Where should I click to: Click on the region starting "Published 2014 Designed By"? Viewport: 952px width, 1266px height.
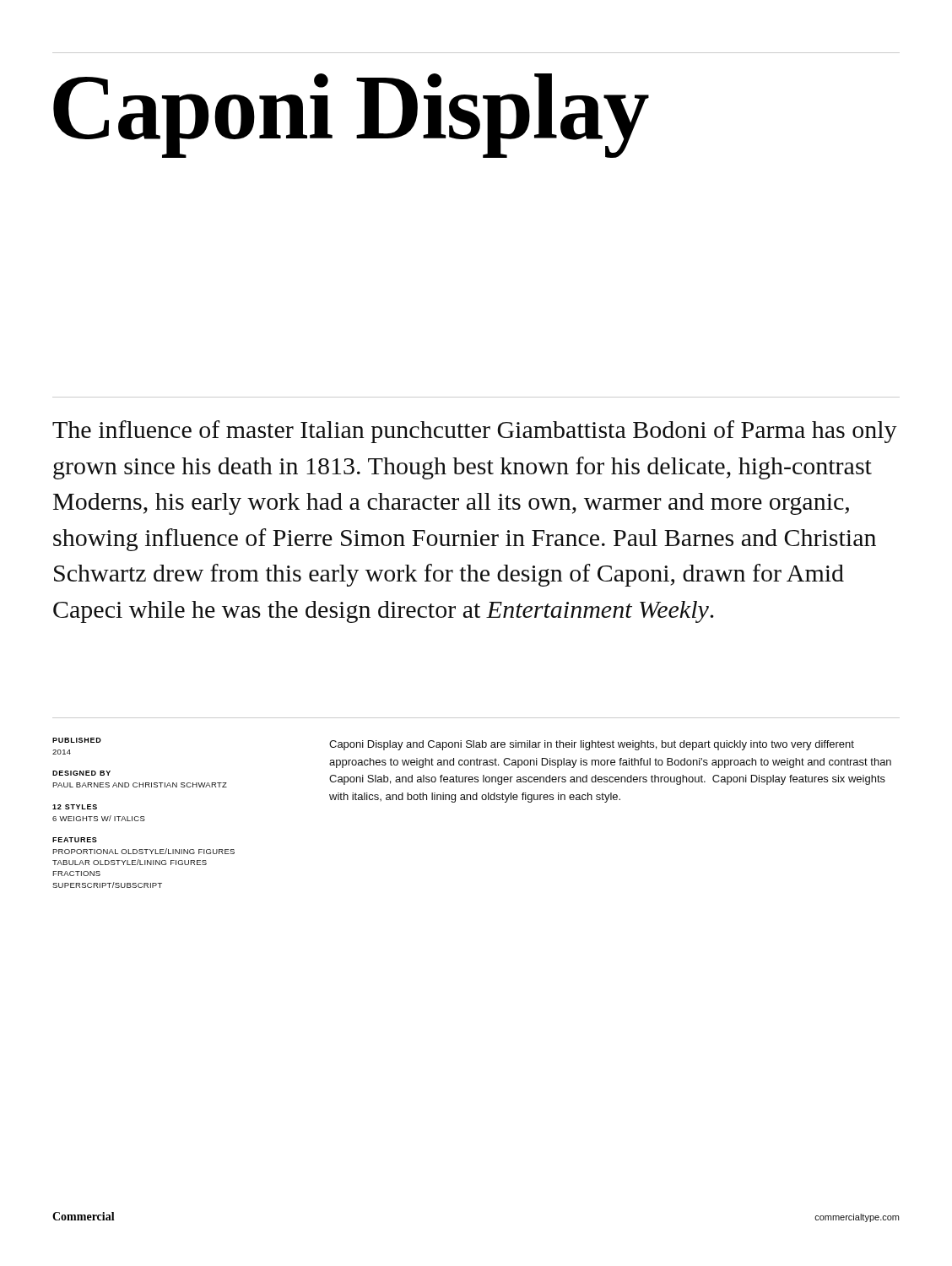[x=77, y=740]
